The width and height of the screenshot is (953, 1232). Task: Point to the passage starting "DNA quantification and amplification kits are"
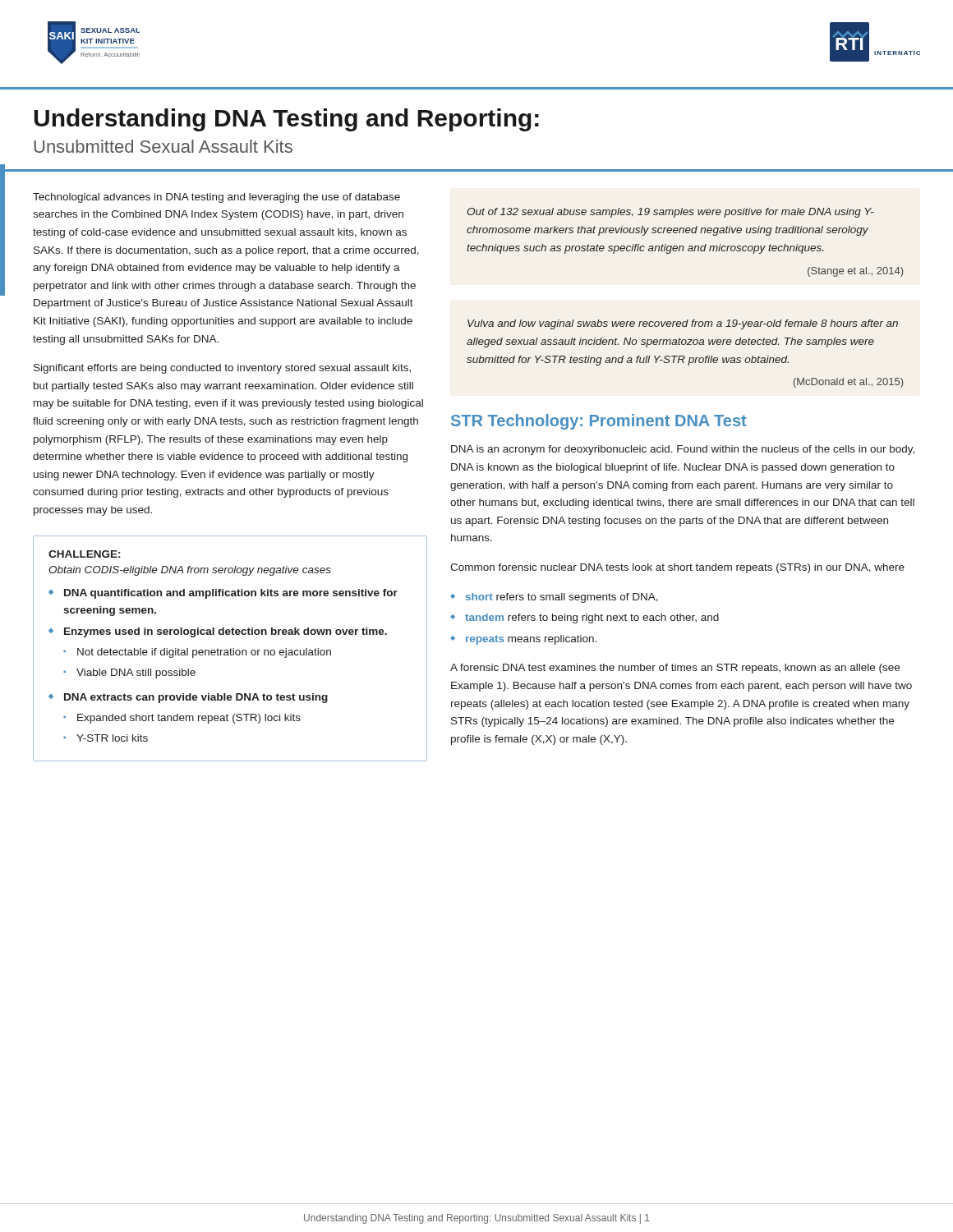pyautogui.click(x=230, y=601)
